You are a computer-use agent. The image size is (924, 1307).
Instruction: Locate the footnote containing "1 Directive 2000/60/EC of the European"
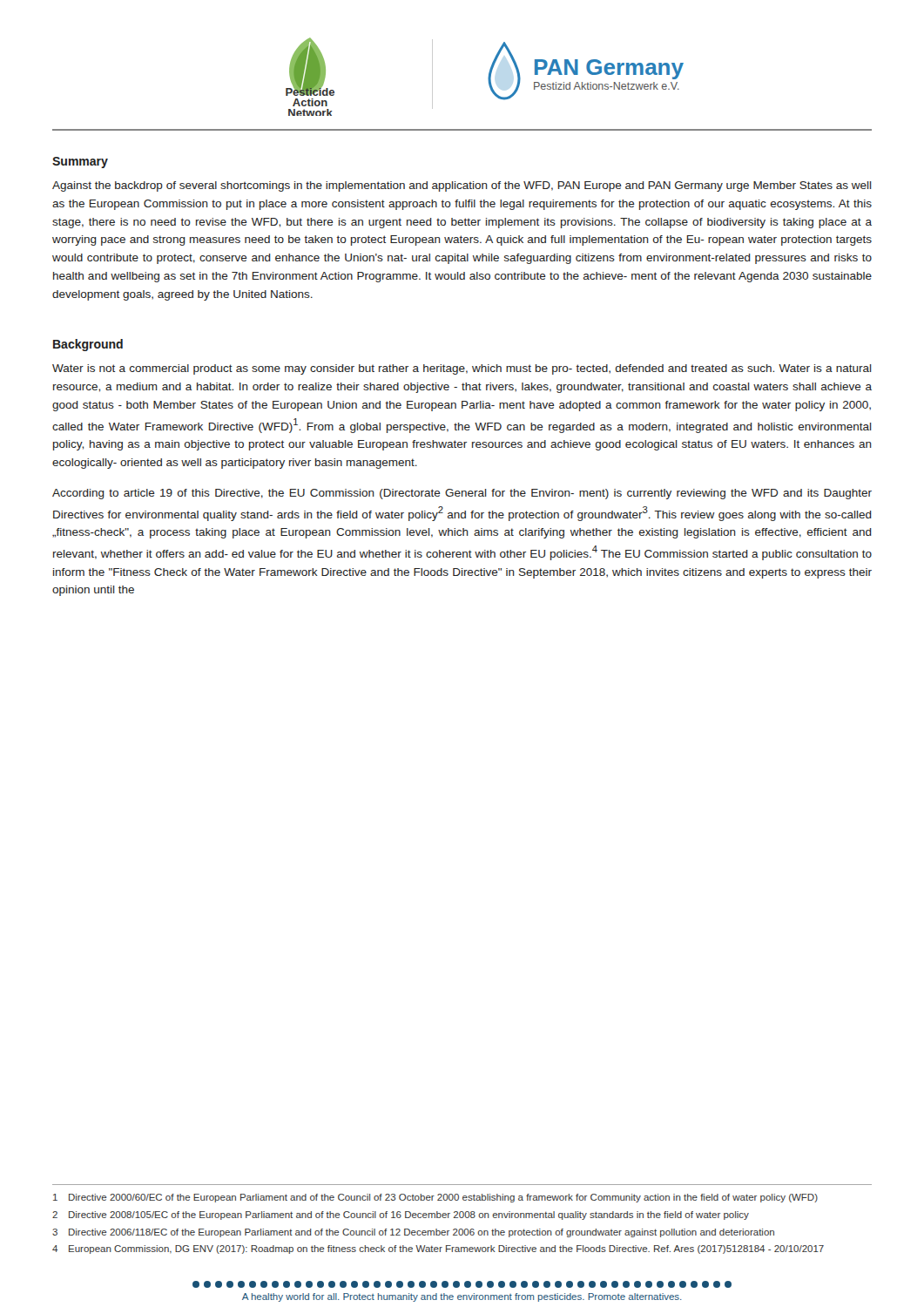coord(435,1198)
